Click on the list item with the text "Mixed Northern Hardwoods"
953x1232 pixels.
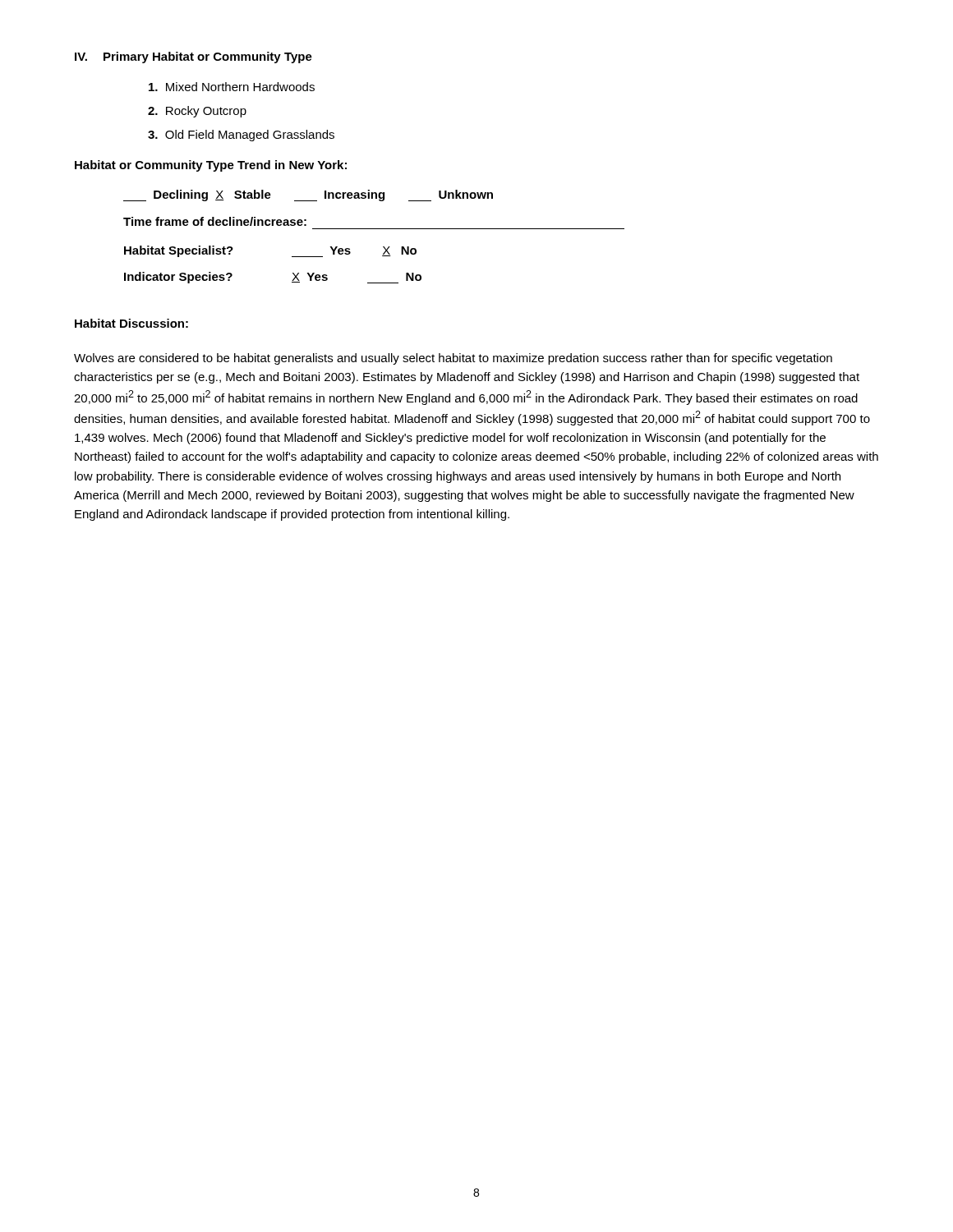231,87
